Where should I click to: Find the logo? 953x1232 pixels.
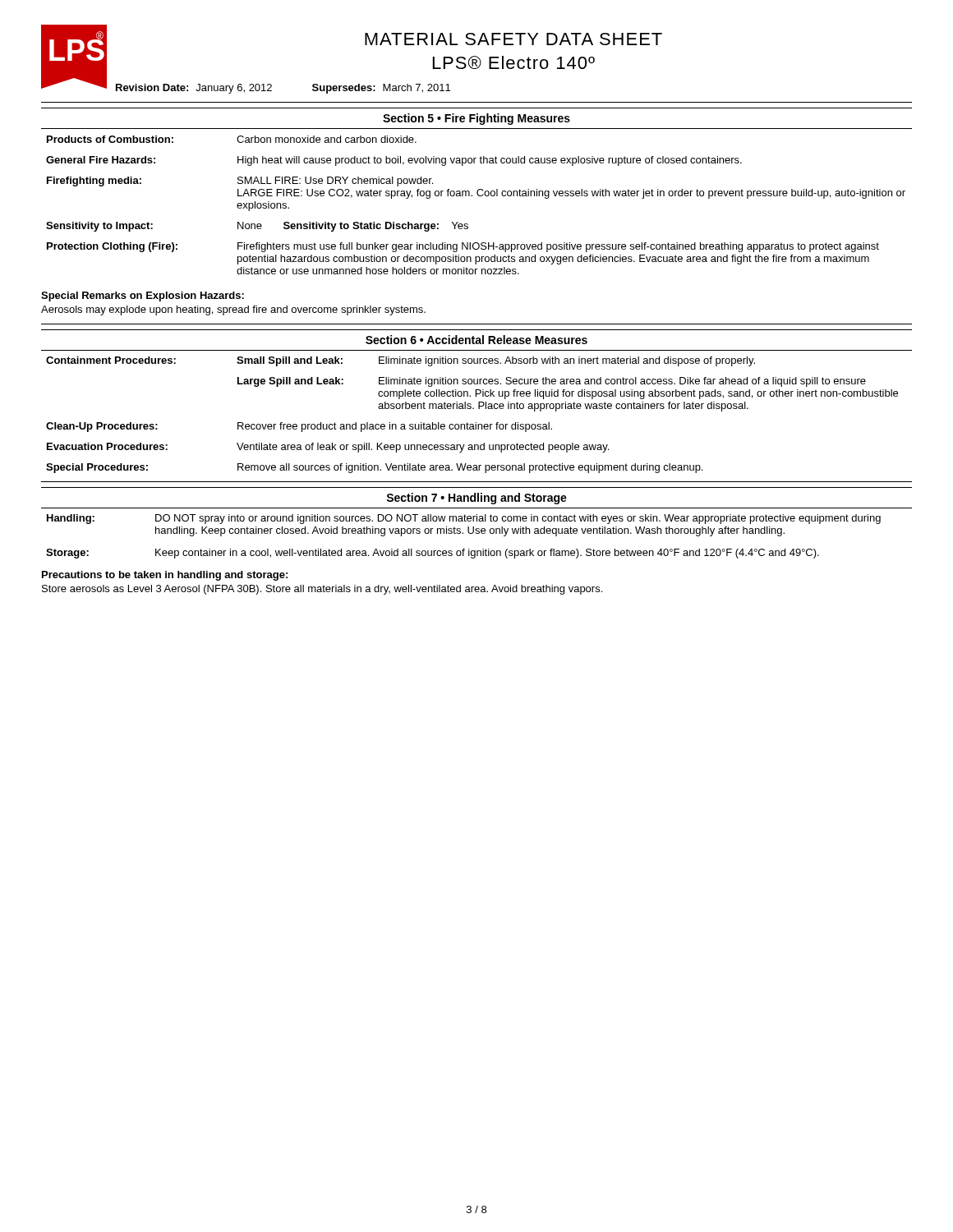(x=78, y=59)
